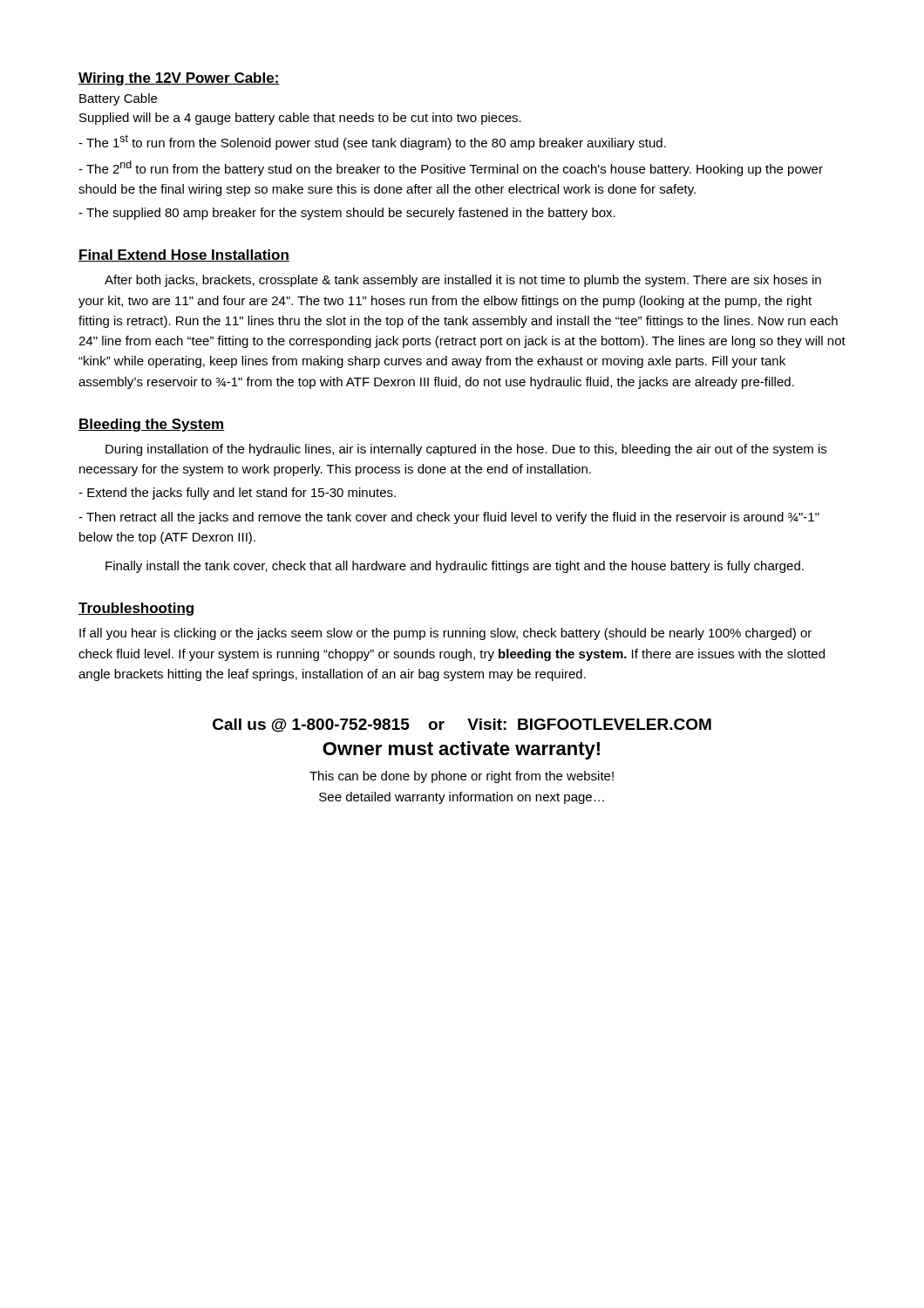Select the text block starting "The supplied 80 amp breaker for the"
Viewport: 924px width, 1308px height.
pos(462,212)
